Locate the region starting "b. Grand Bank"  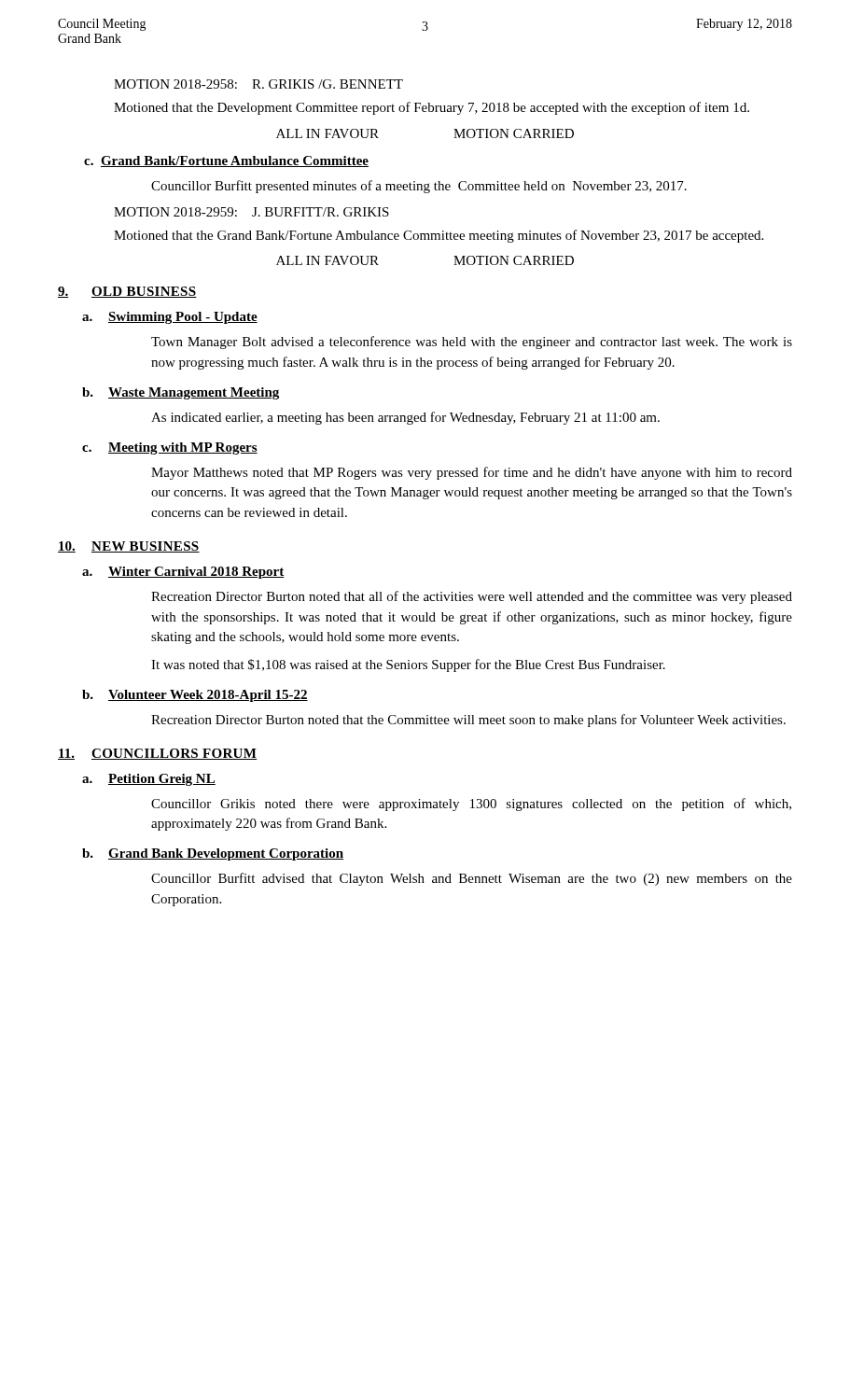click(x=213, y=854)
